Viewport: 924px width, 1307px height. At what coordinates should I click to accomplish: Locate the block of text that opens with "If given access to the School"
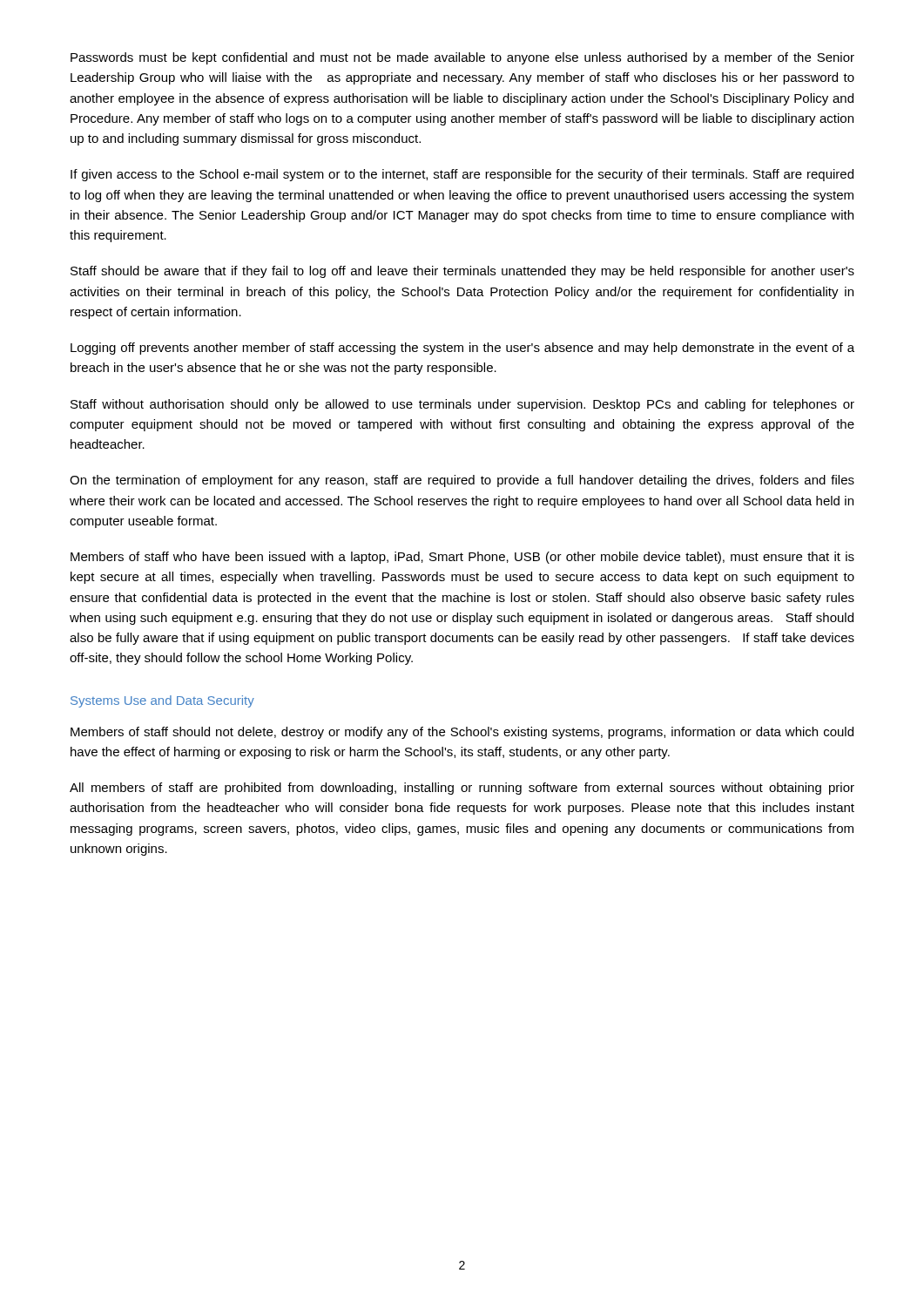click(x=462, y=204)
